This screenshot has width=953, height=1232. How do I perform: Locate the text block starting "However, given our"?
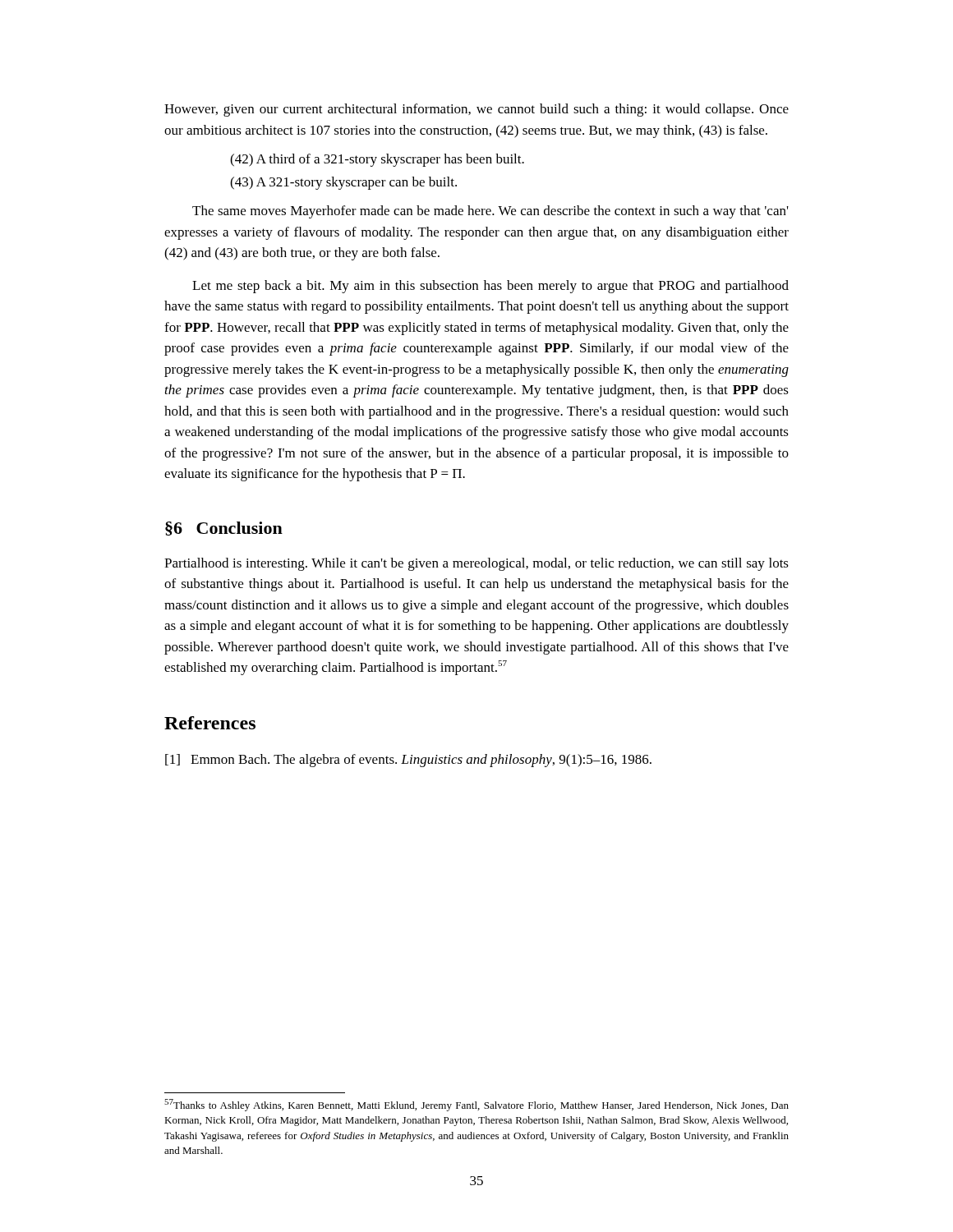pos(476,119)
